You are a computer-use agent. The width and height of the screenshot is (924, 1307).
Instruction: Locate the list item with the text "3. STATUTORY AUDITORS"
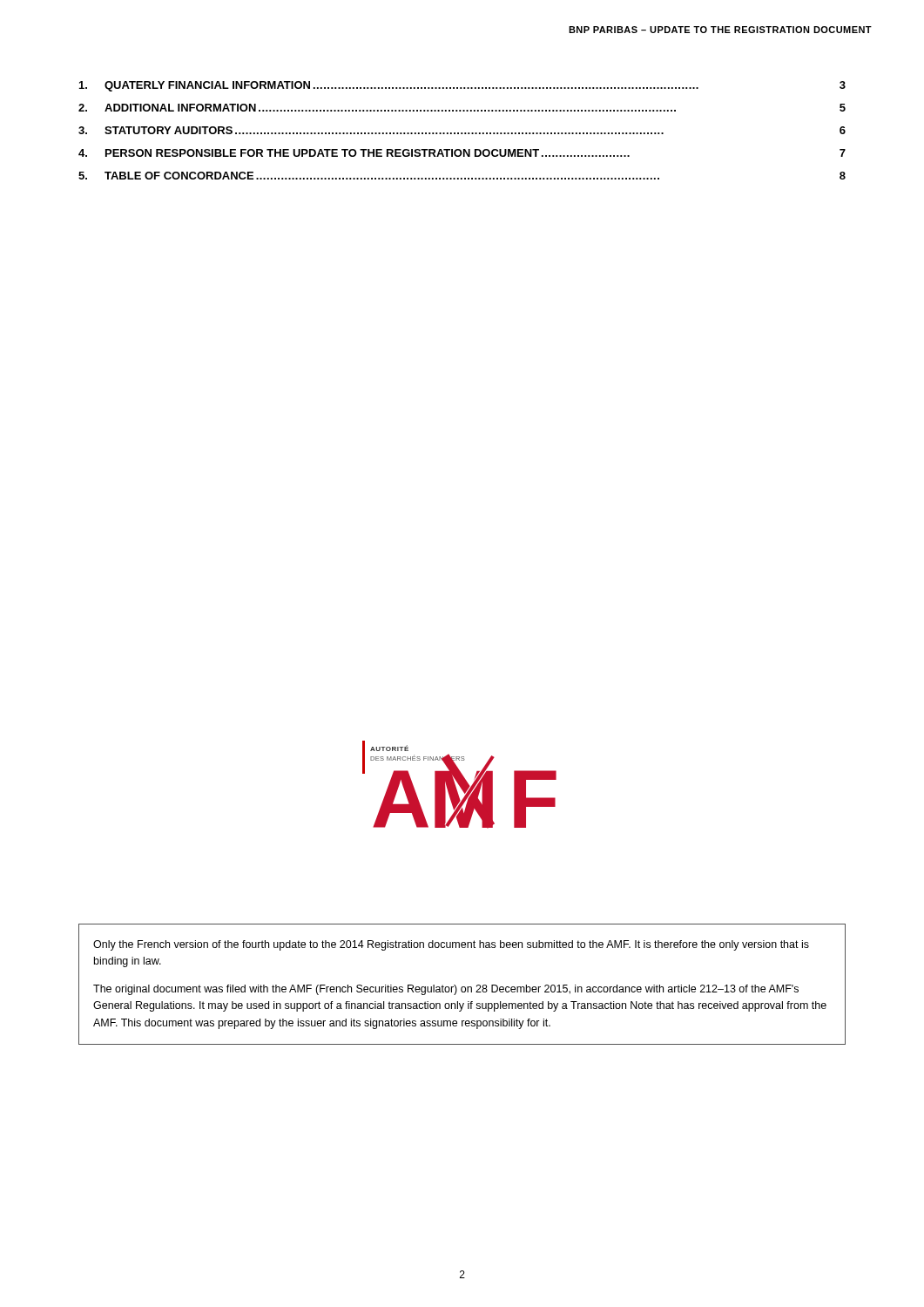pos(462,130)
